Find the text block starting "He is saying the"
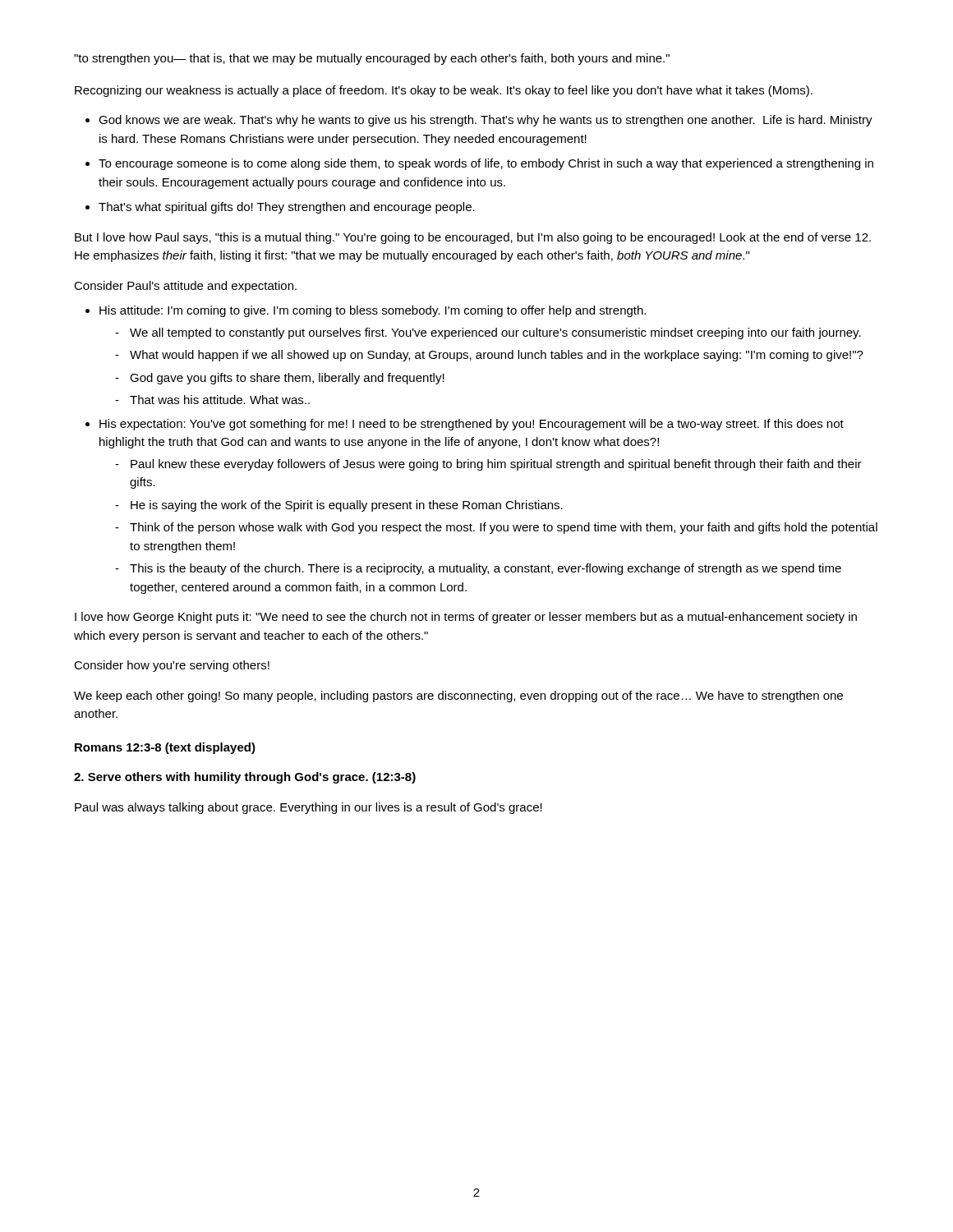This screenshot has height=1232, width=953. tap(347, 504)
